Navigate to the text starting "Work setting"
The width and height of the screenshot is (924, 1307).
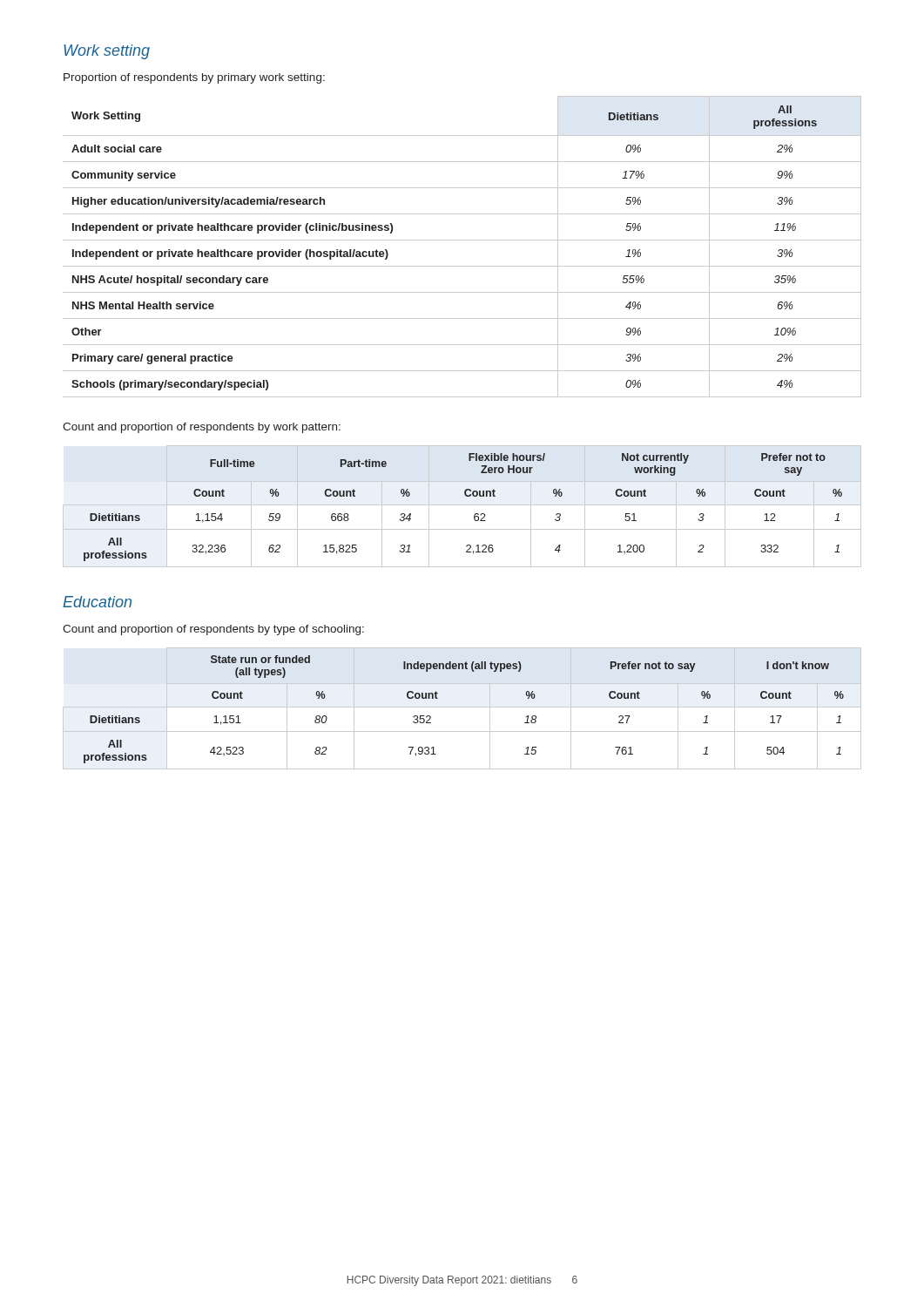pyautogui.click(x=106, y=51)
